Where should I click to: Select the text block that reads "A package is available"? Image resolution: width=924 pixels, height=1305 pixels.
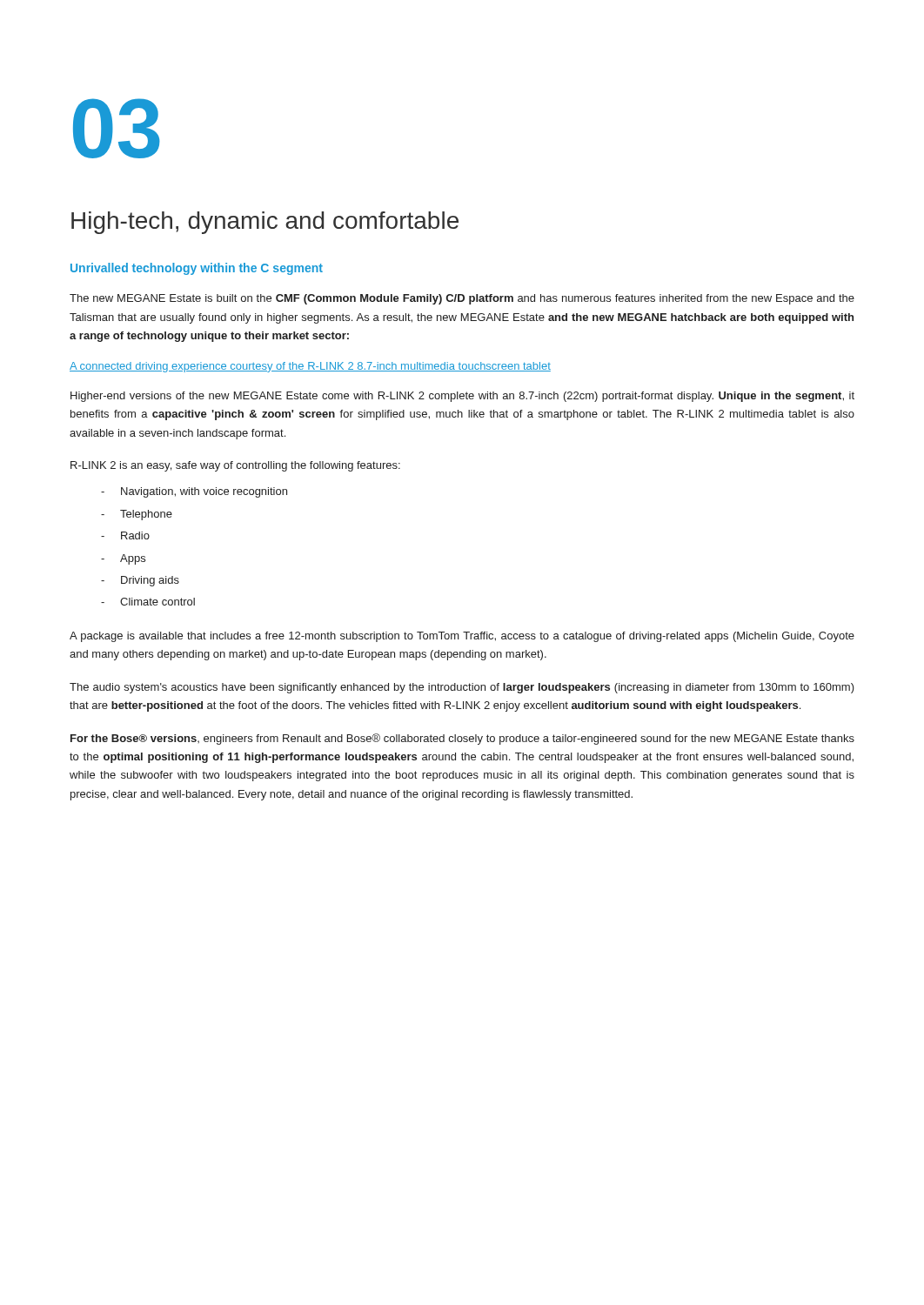click(x=462, y=645)
